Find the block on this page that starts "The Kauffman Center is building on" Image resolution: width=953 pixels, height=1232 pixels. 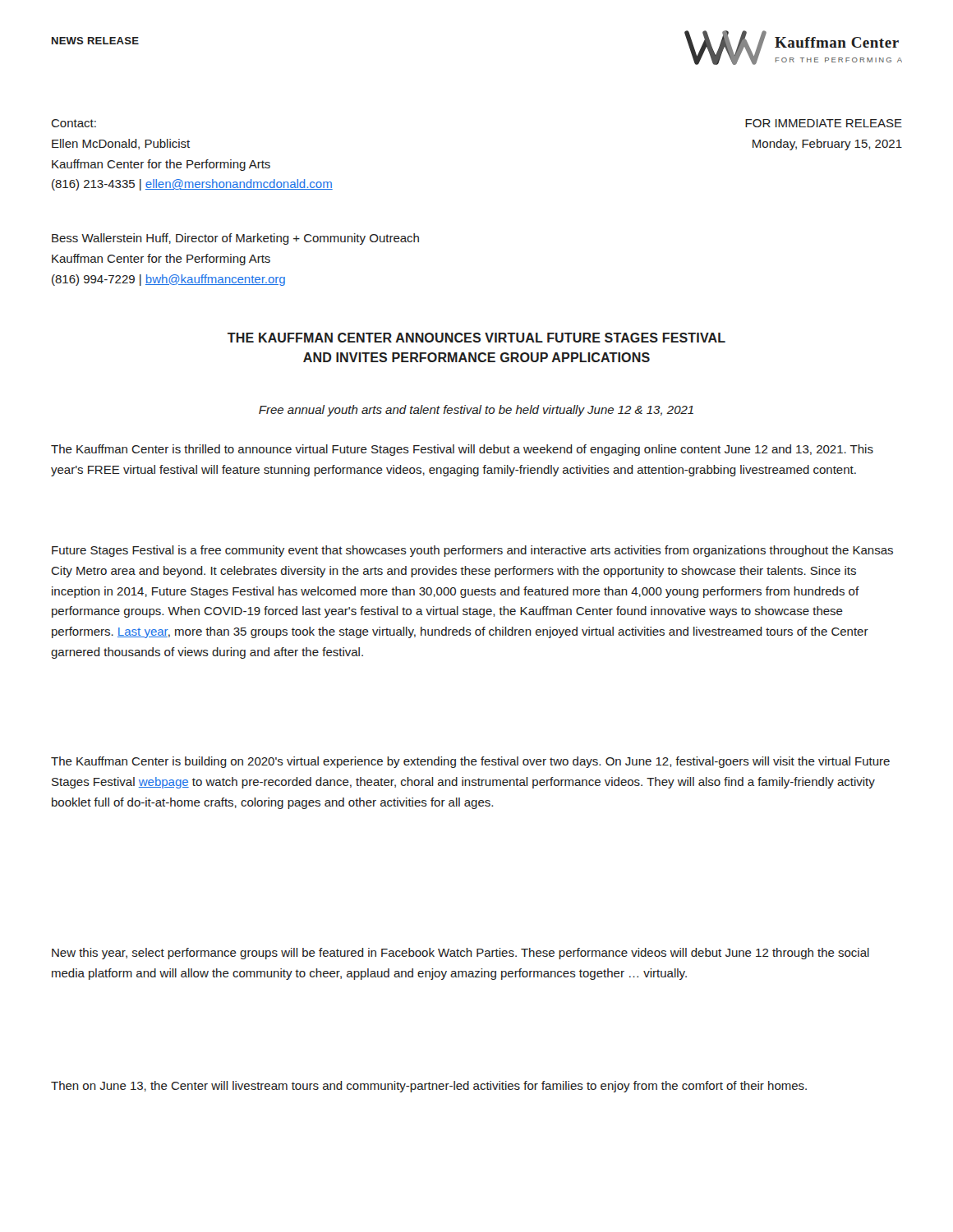click(x=470, y=781)
